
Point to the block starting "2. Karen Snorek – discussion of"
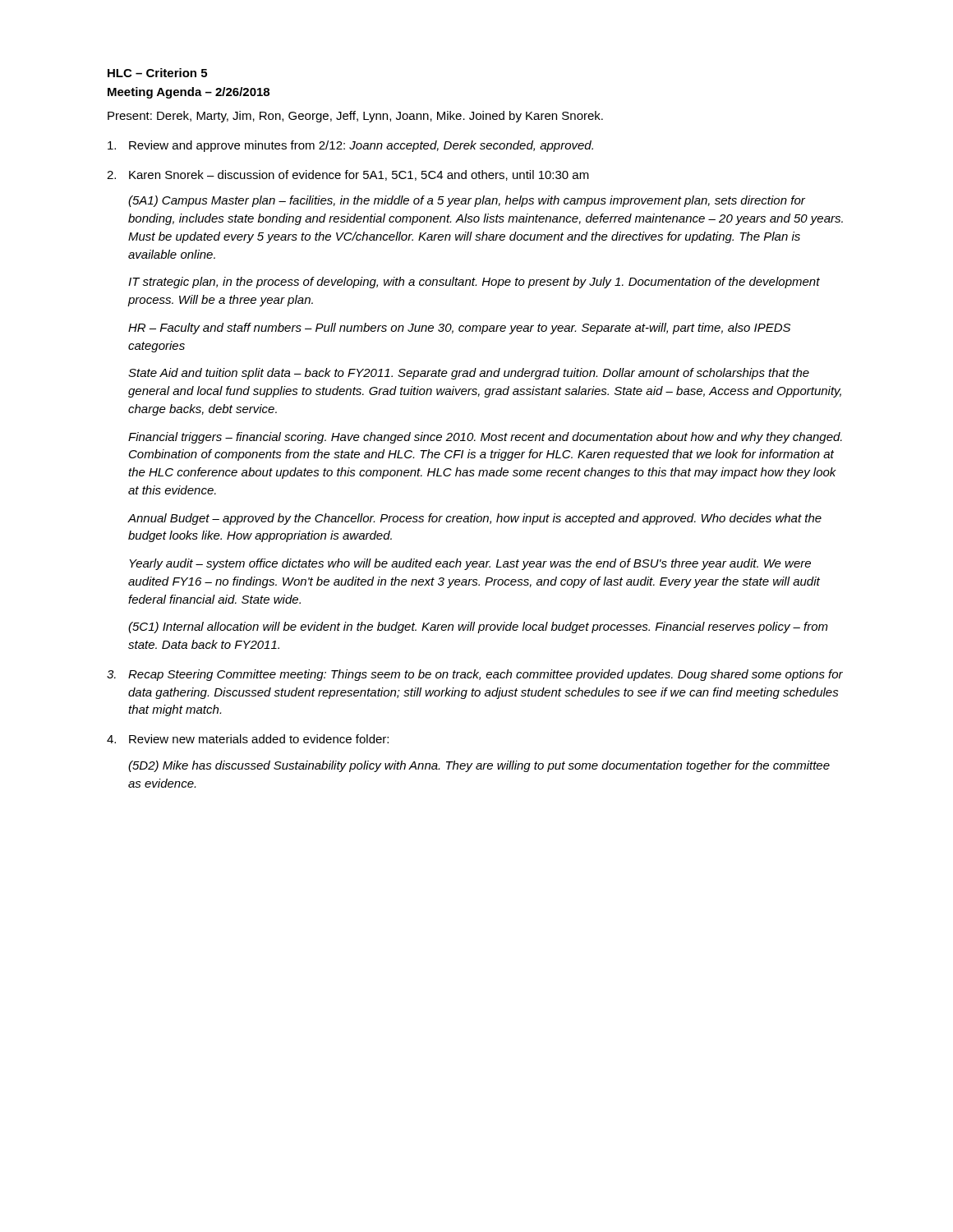[348, 174]
